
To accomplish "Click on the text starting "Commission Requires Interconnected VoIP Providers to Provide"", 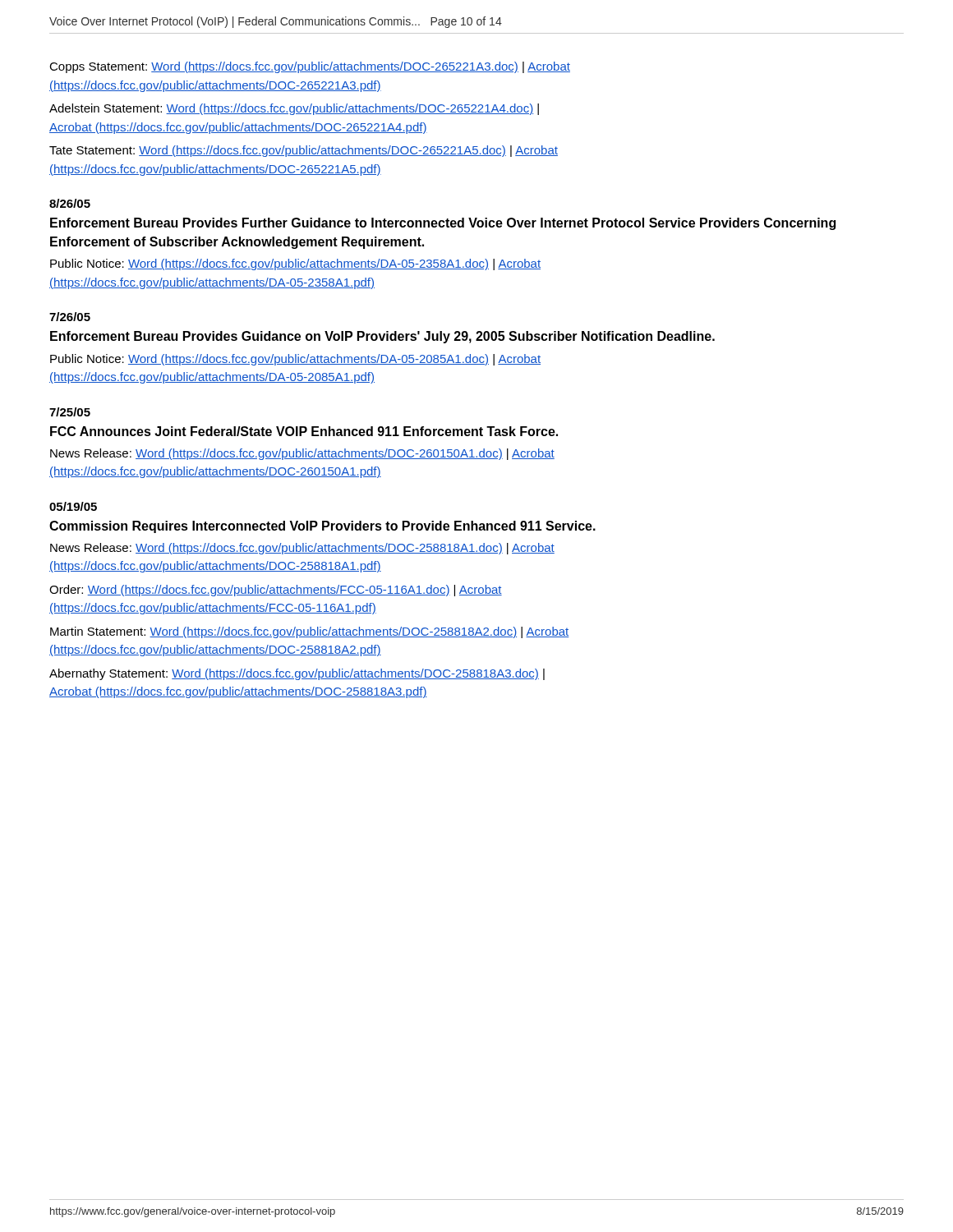I will (x=323, y=526).
